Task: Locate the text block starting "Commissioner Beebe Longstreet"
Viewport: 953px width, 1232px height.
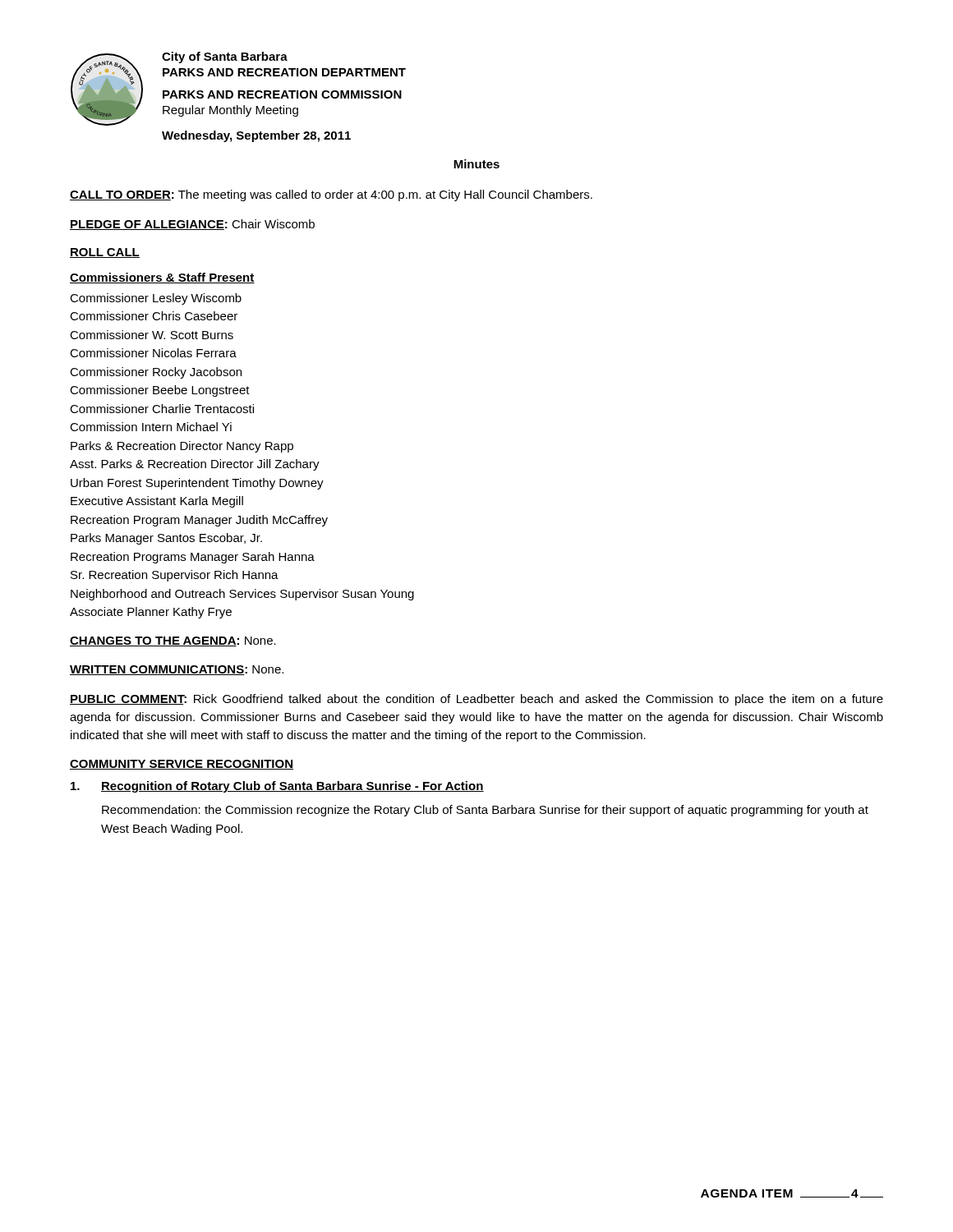Action: (160, 391)
